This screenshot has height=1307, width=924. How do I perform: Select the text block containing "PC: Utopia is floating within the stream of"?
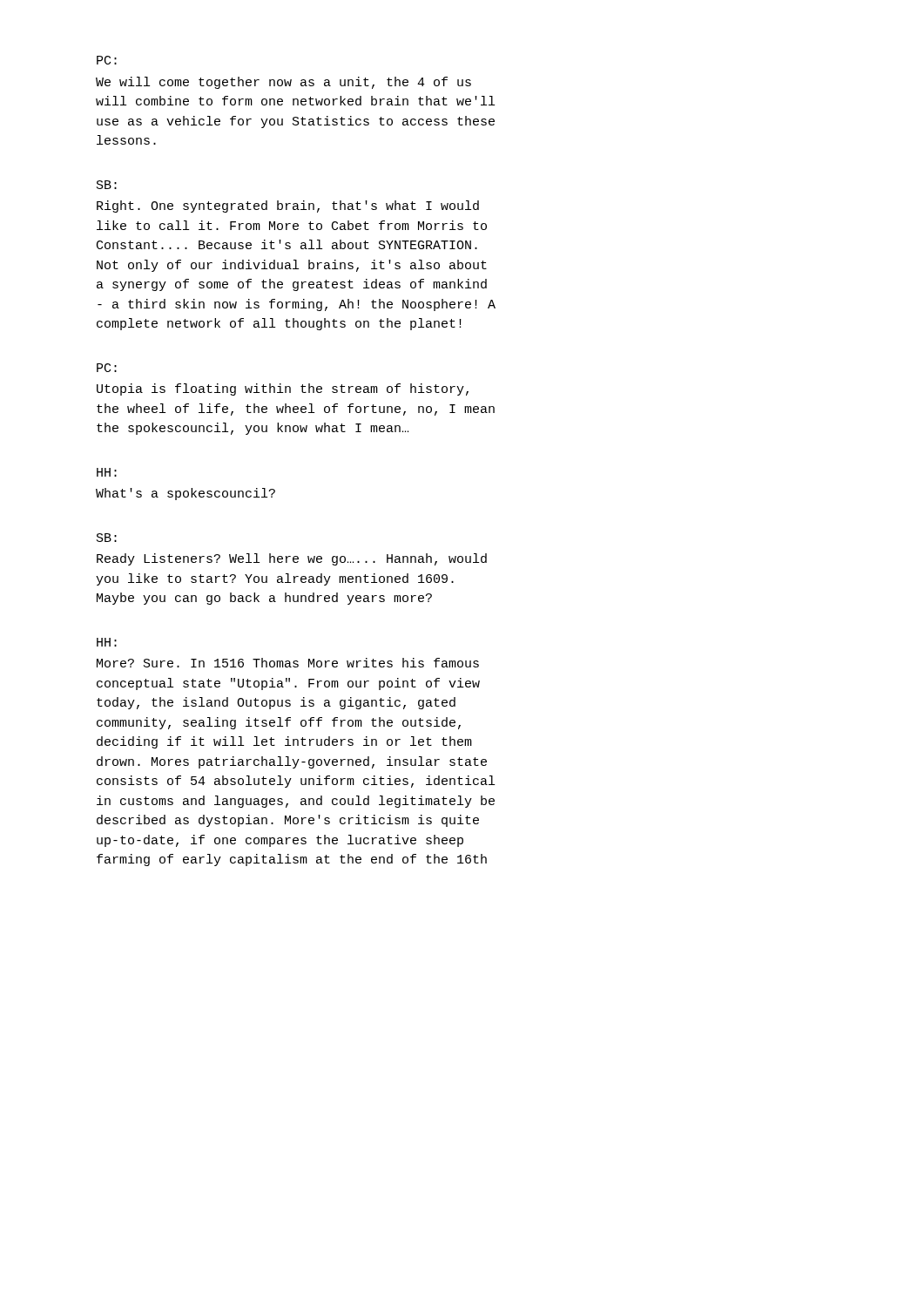[x=422, y=399]
